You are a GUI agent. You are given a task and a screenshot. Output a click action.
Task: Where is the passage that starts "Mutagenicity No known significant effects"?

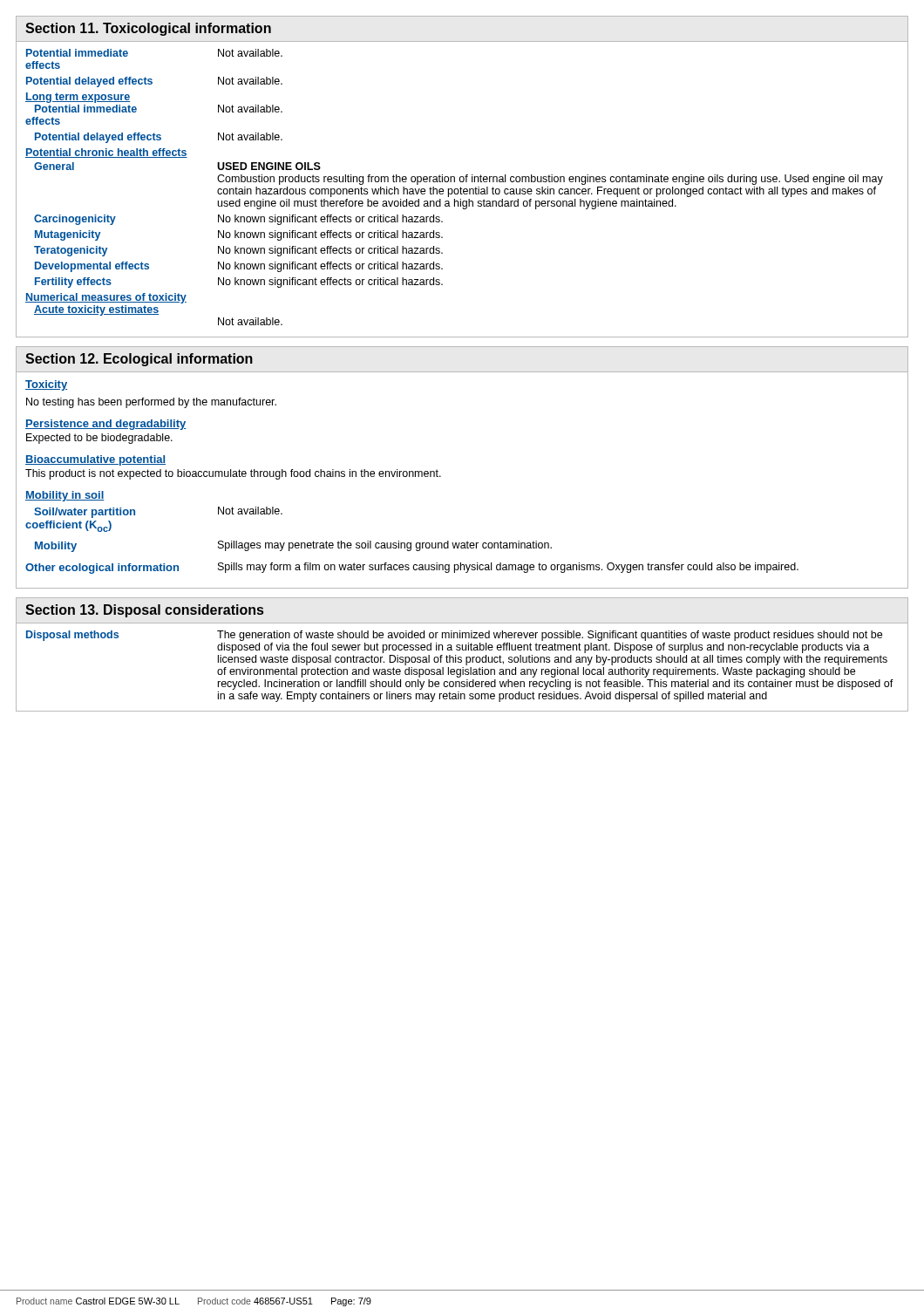coord(239,235)
